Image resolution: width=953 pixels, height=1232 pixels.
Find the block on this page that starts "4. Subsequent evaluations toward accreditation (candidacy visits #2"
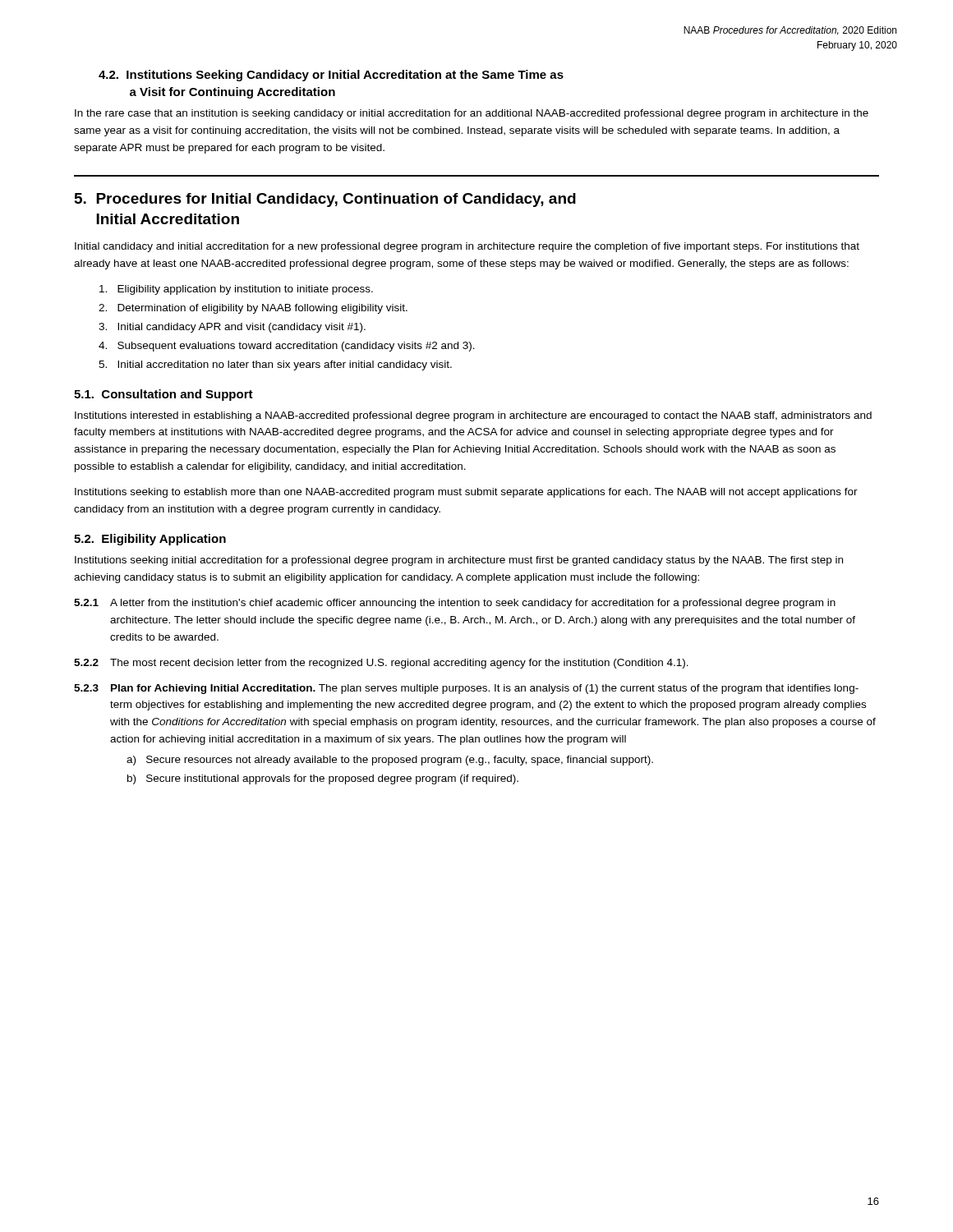click(x=287, y=345)
